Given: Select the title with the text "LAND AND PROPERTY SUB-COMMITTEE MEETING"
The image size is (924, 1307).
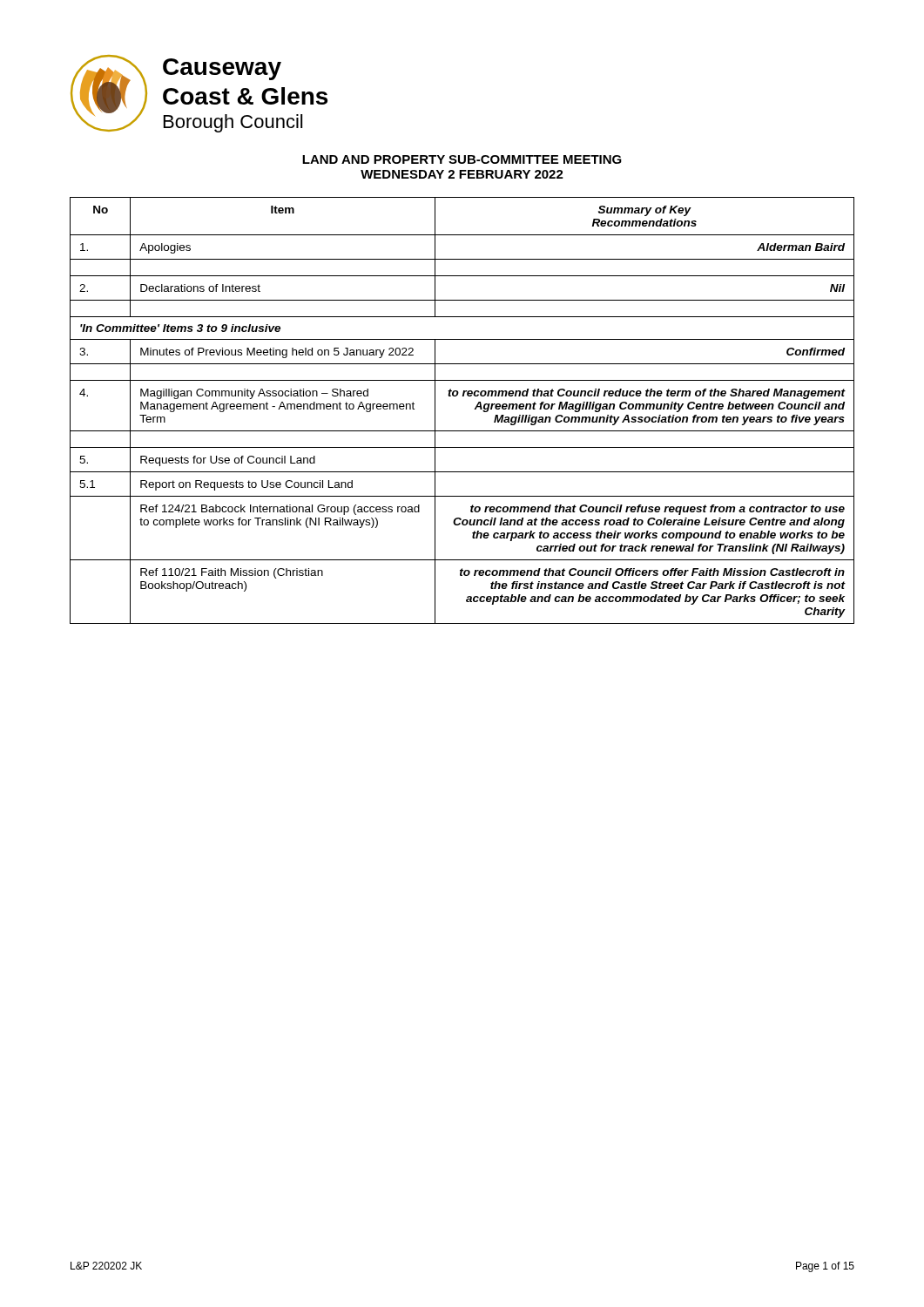Looking at the screenshot, I should pyautogui.click(x=462, y=166).
